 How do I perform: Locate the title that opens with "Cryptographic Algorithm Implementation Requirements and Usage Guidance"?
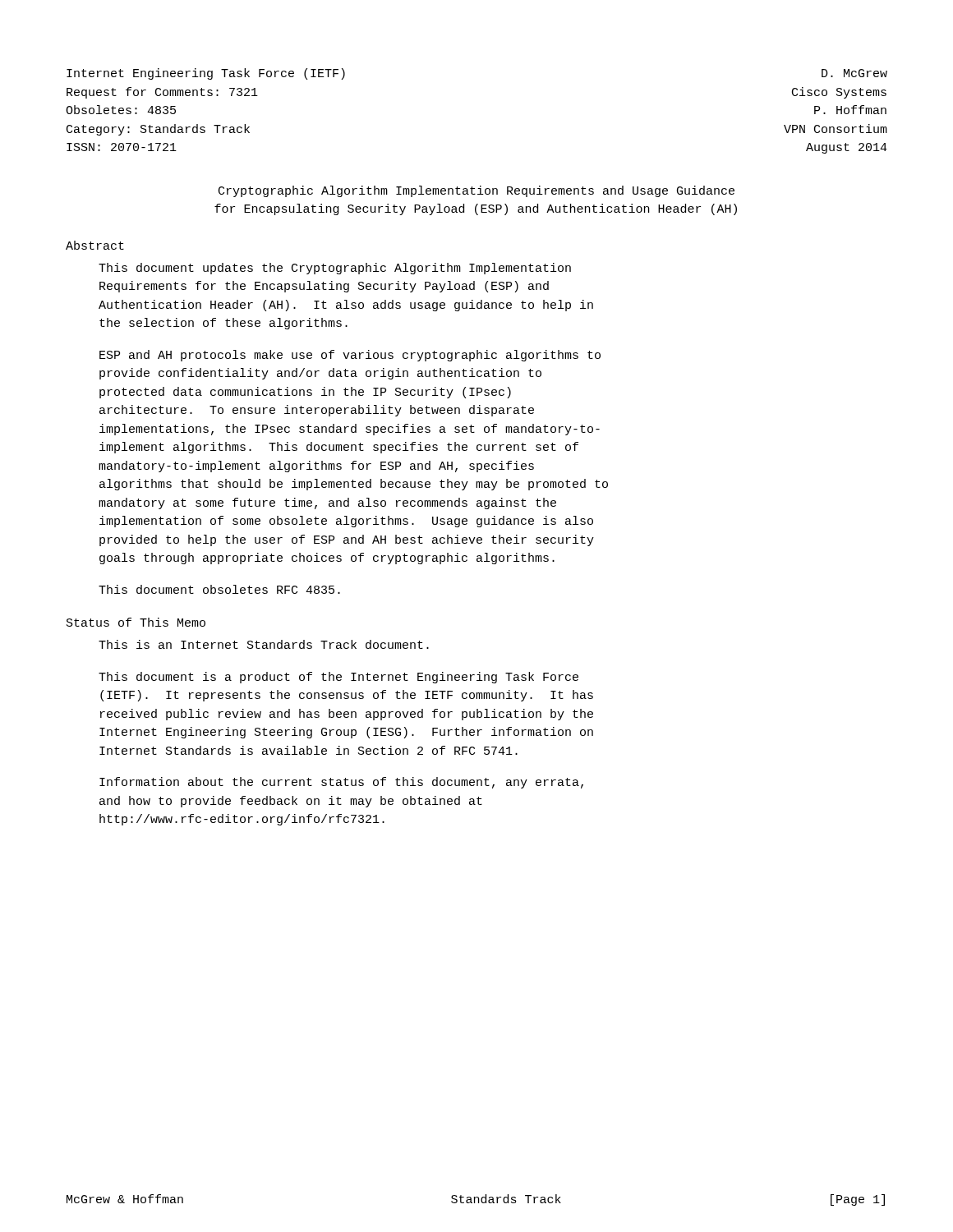pyautogui.click(x=476, y=201)
